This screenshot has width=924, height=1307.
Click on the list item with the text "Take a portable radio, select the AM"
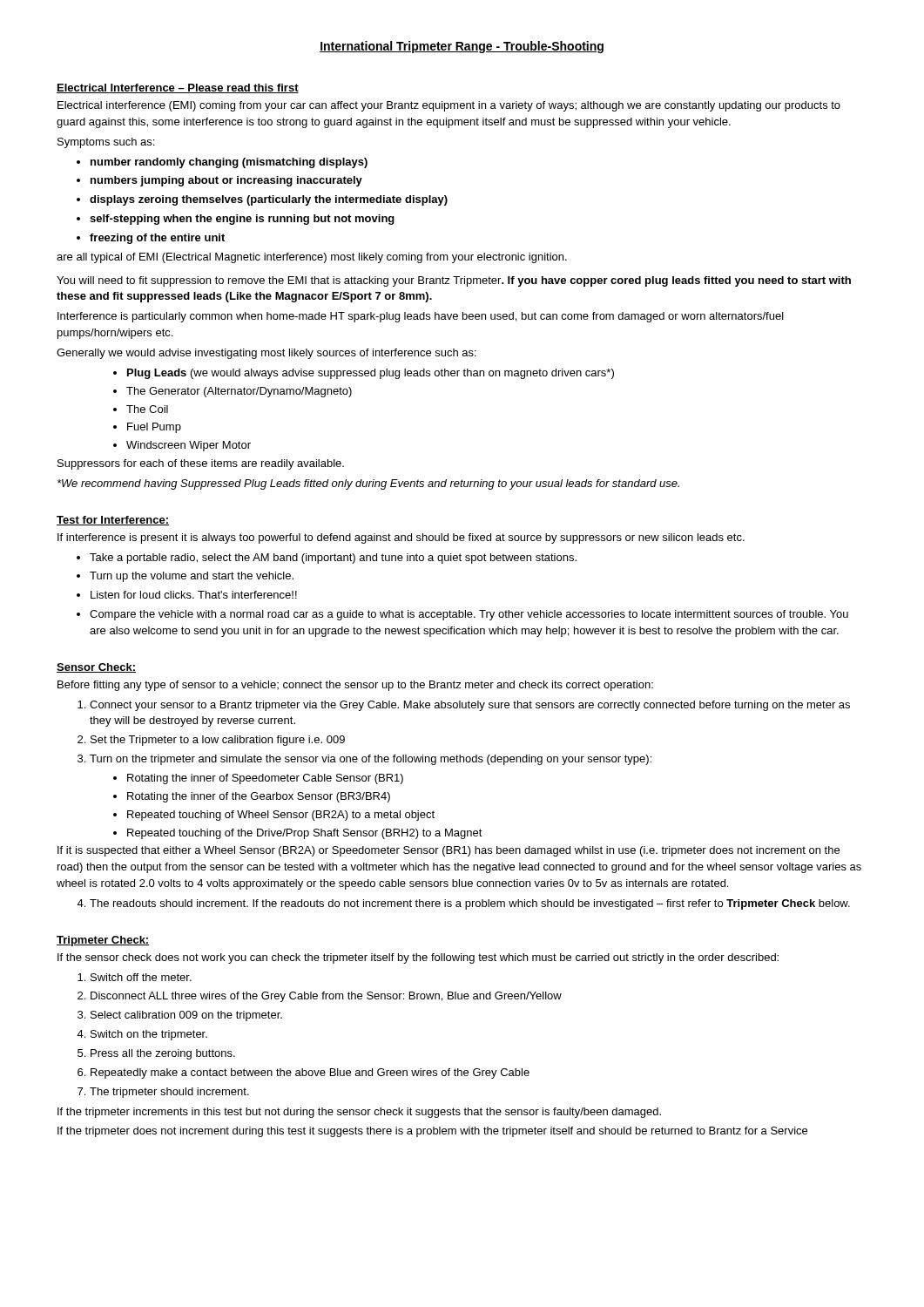tap(462, 558)
